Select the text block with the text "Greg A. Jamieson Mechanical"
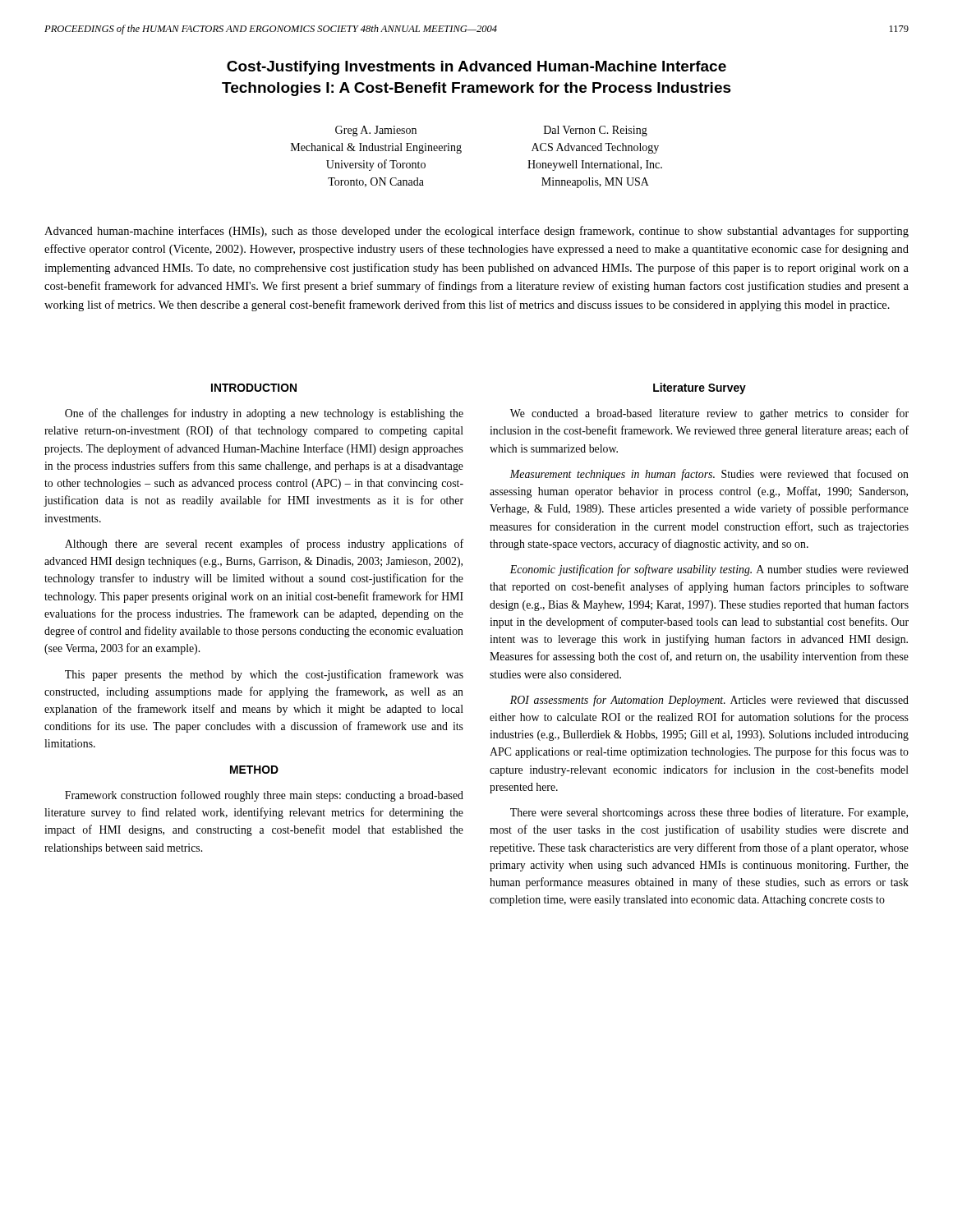The image size is (953, 1232). click(376, 156)
